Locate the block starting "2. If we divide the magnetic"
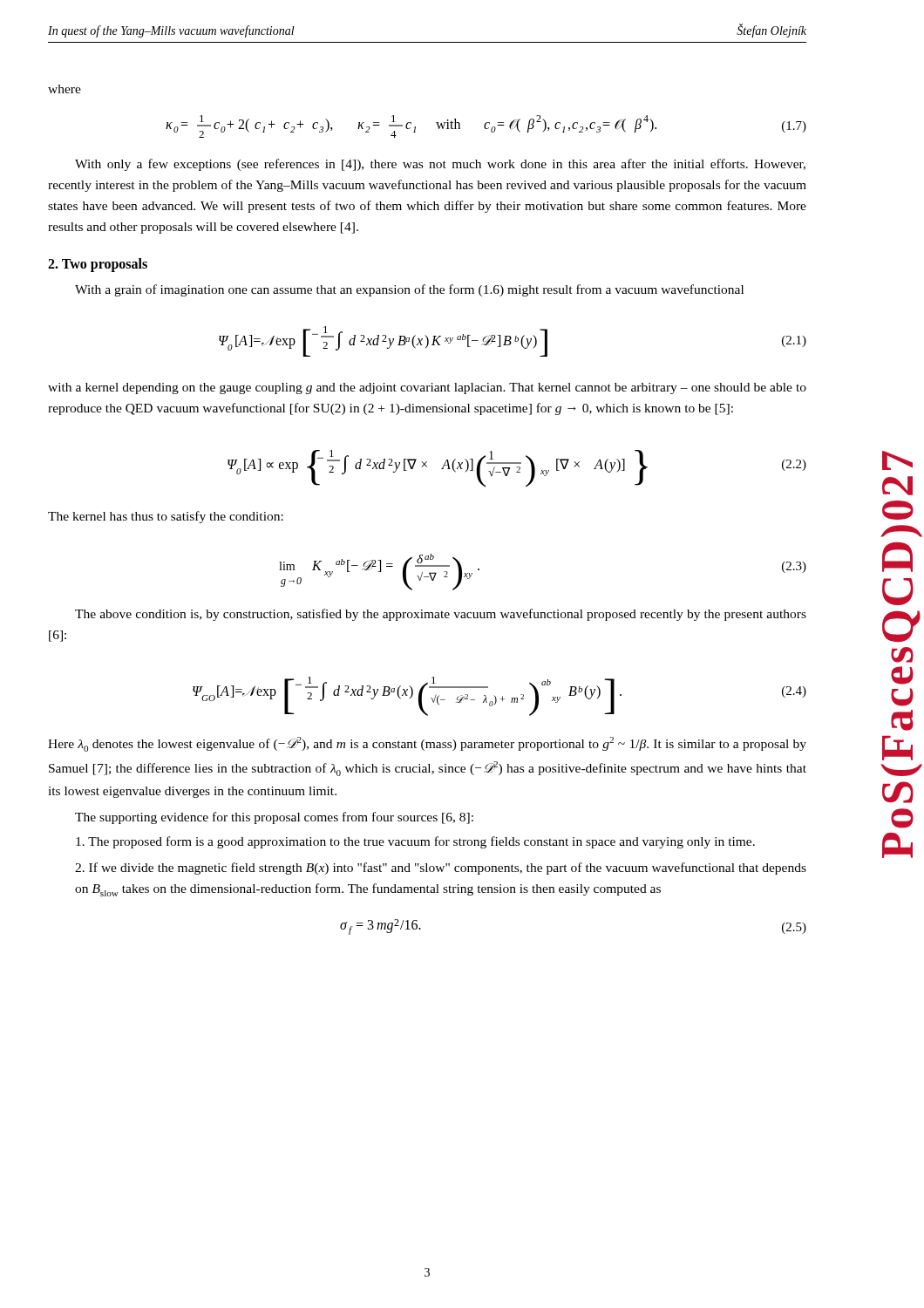The height and width of the screenshot is (1308, 924). click(441, 879)
